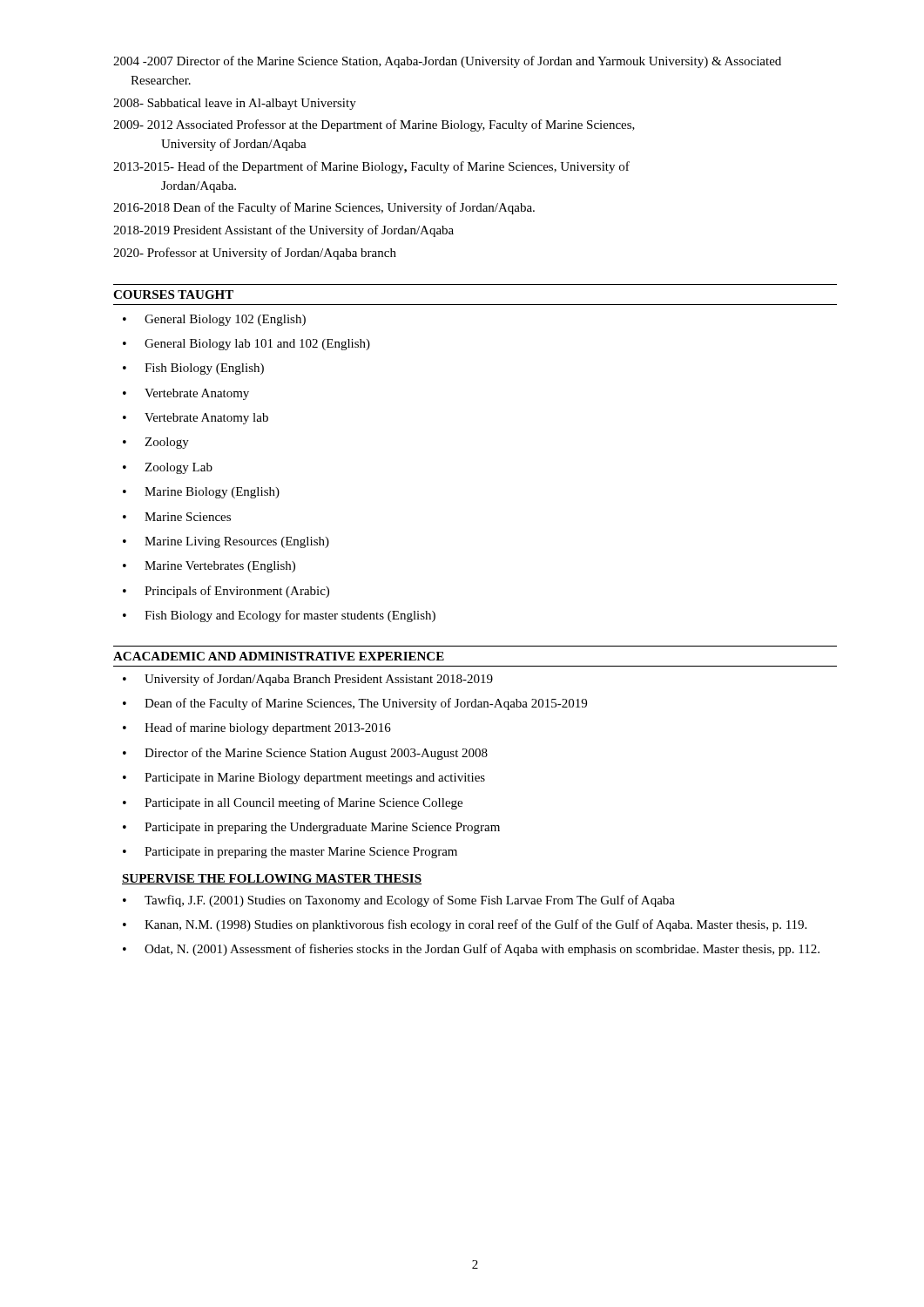The image size is (924, 1307).
Task: Locate the block of text that opens with "2020- Professor at University of"
Action: click(255, 252)
